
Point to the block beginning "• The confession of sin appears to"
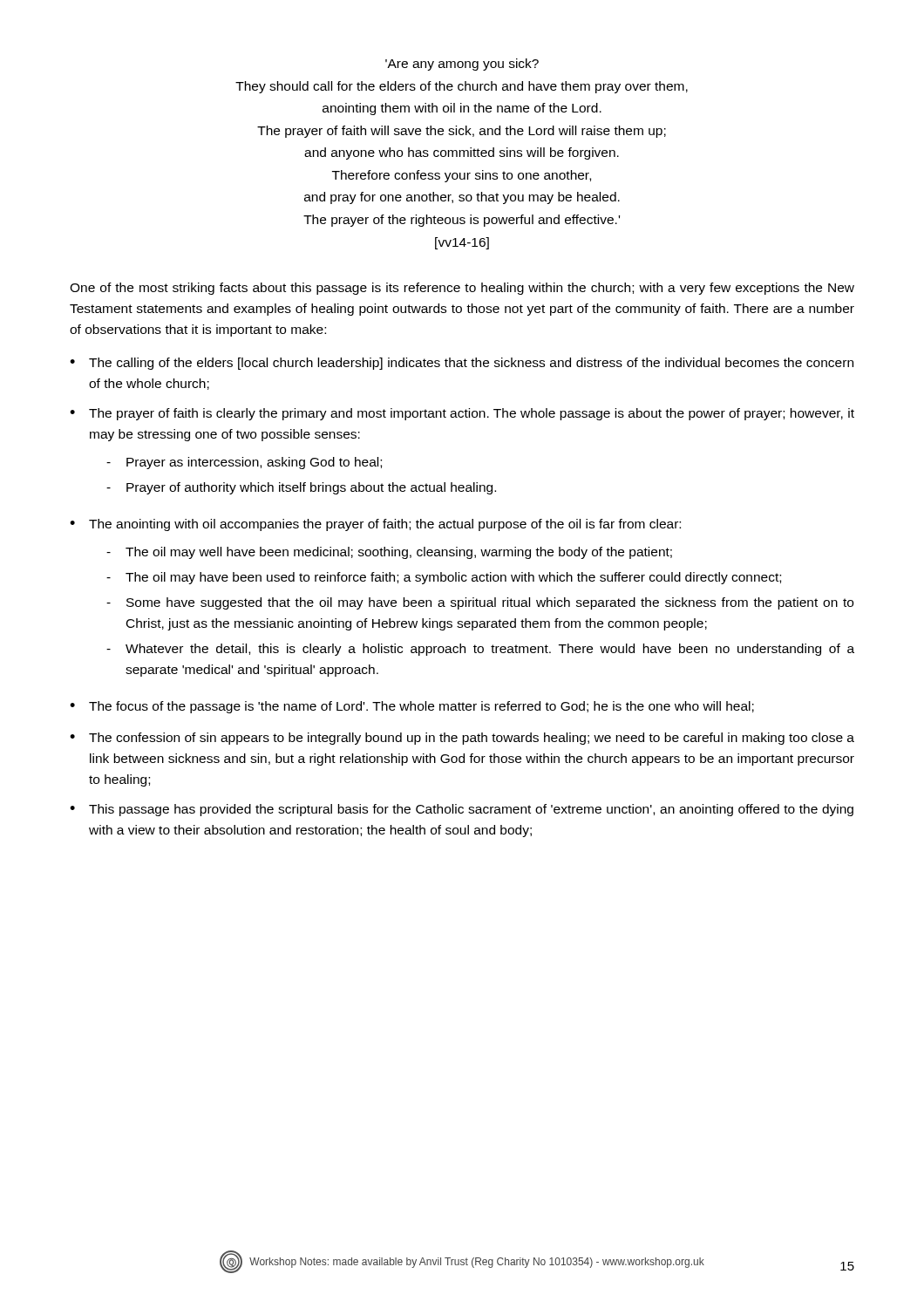coord(462,759)
